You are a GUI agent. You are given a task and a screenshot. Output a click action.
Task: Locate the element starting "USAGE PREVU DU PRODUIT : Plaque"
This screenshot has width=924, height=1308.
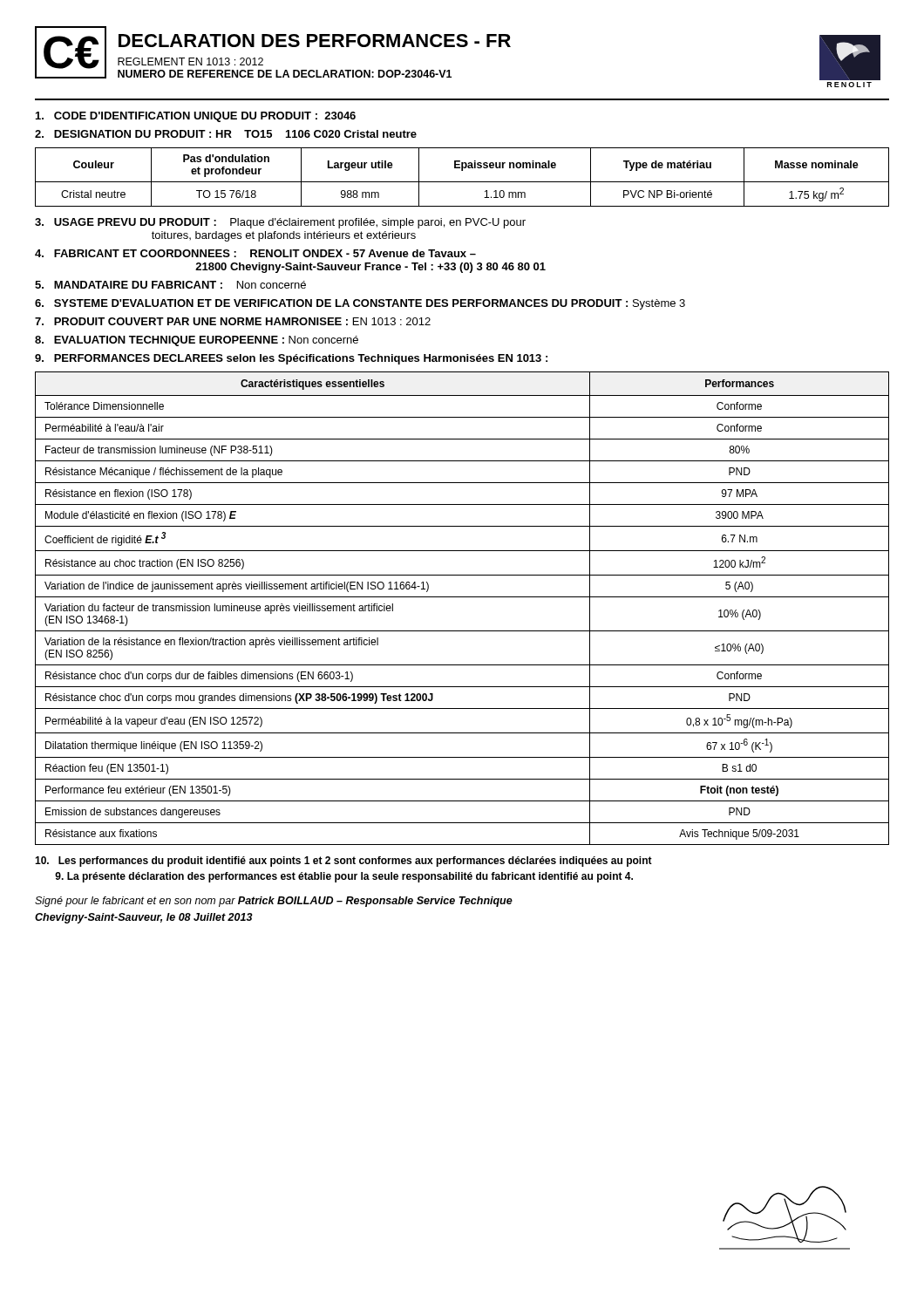[x=280, y=229]
